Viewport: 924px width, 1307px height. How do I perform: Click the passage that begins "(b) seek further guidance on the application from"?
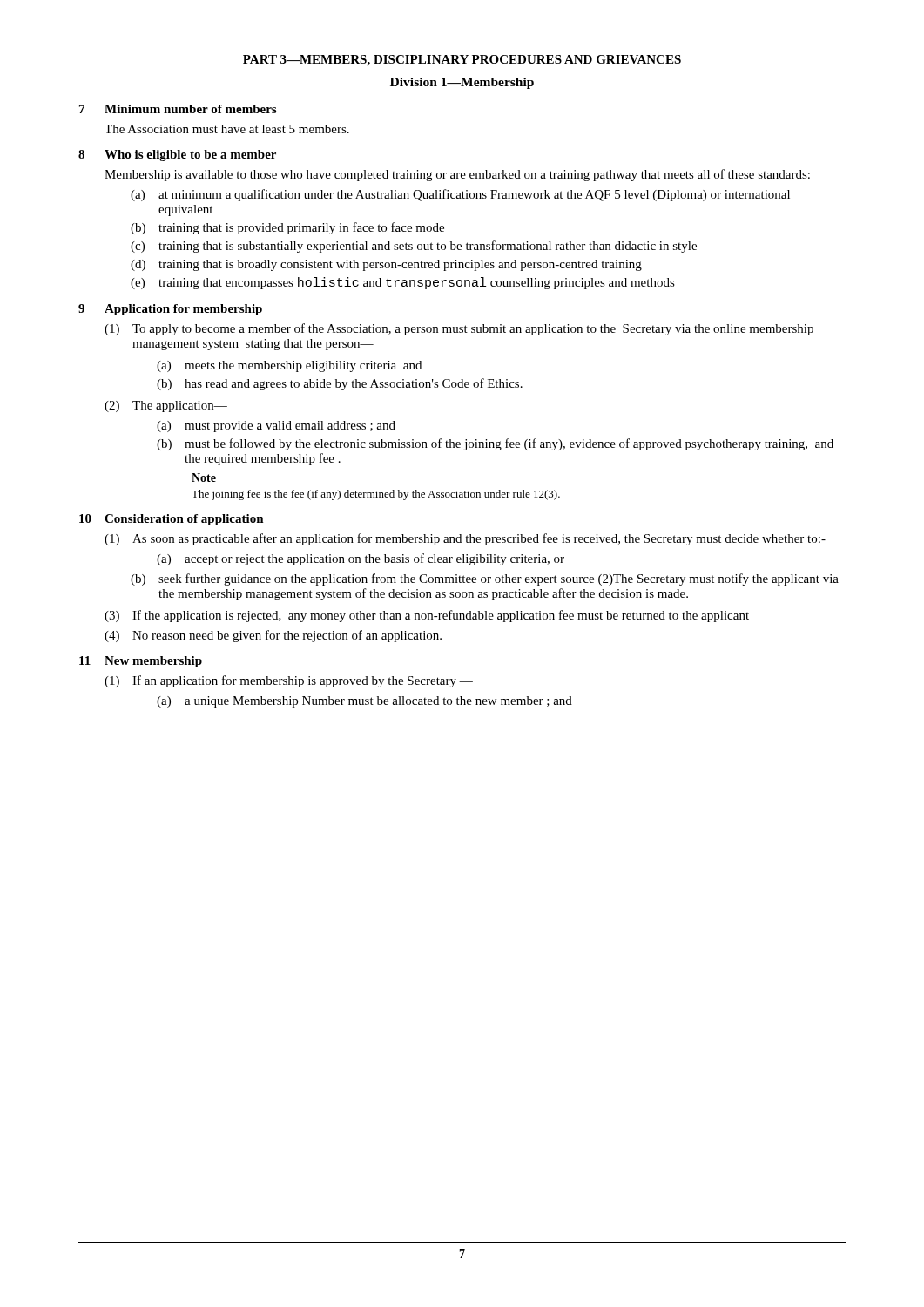[x=488, y=586]
